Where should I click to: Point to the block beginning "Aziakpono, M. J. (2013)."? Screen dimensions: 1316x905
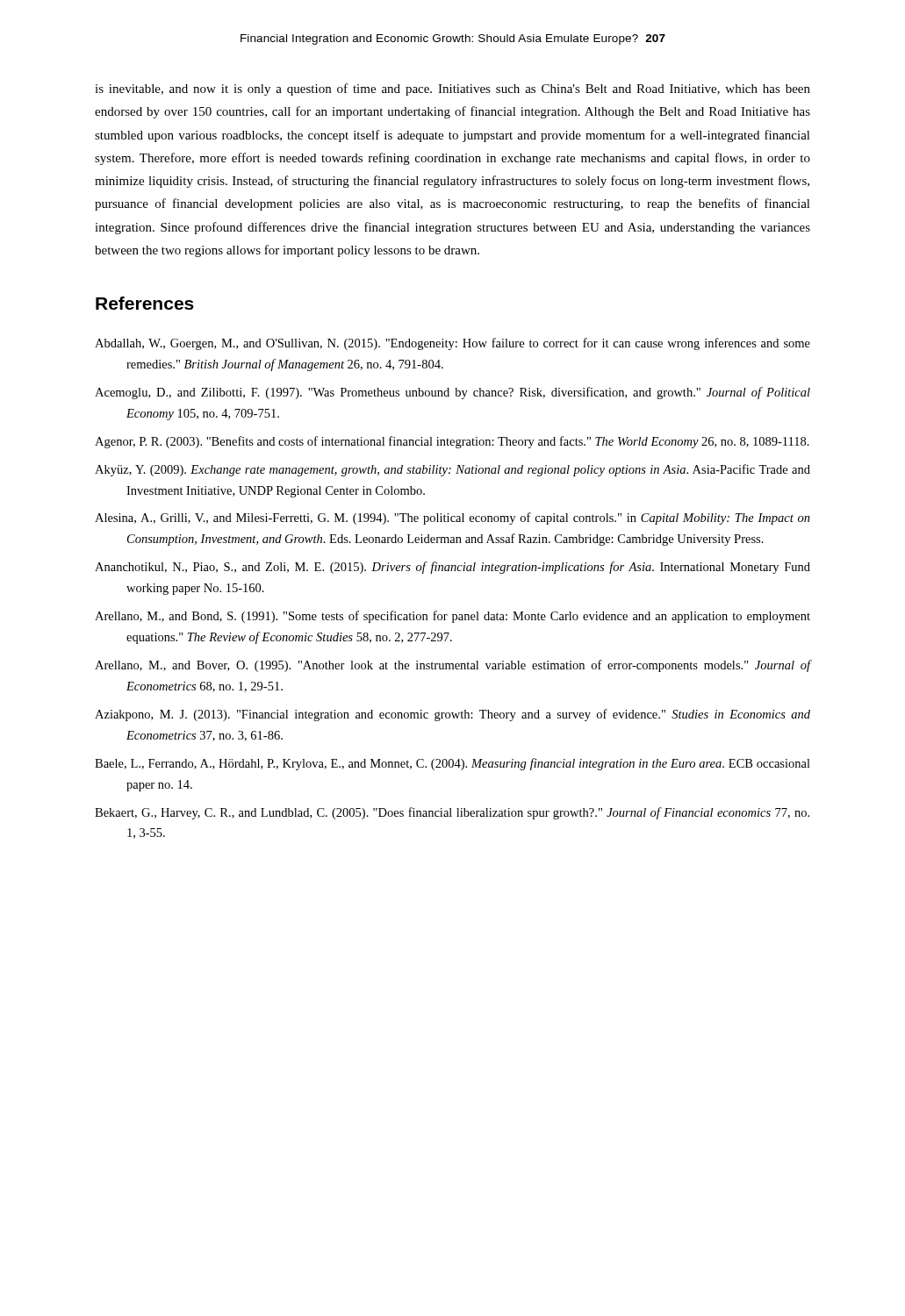point(452,724)
